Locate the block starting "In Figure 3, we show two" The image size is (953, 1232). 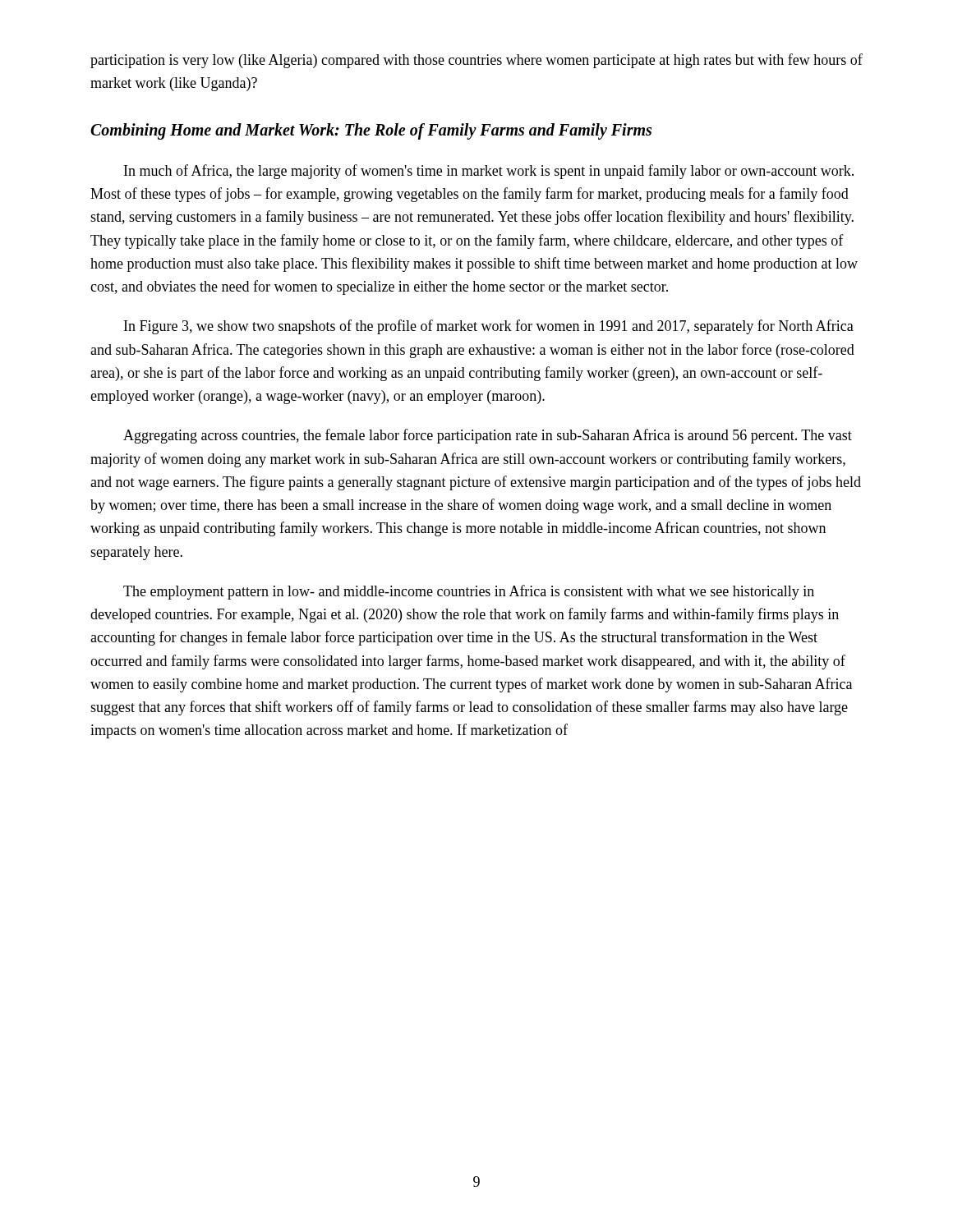[476, 361]
